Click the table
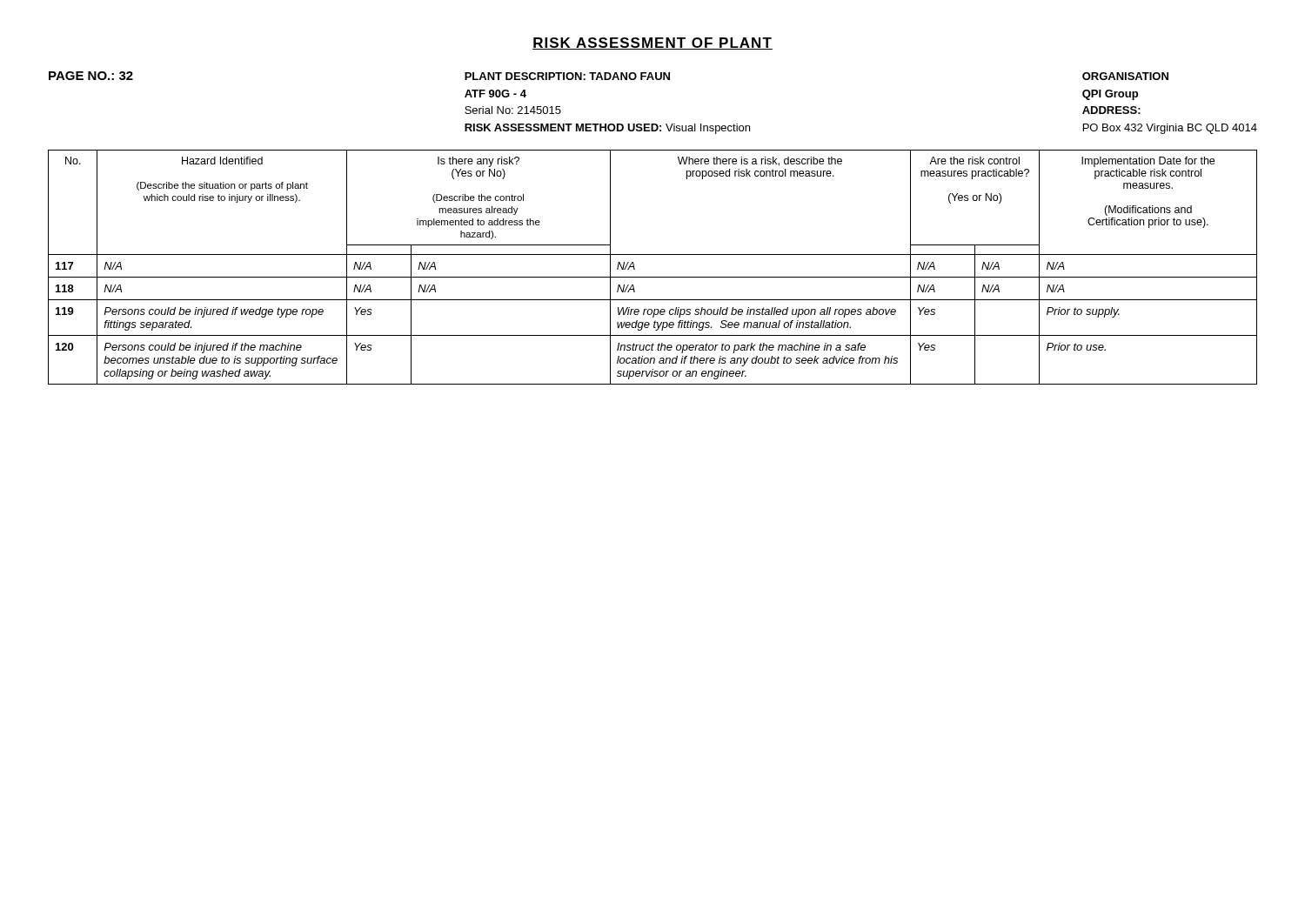1305x924 pixels. coord(652,267)
